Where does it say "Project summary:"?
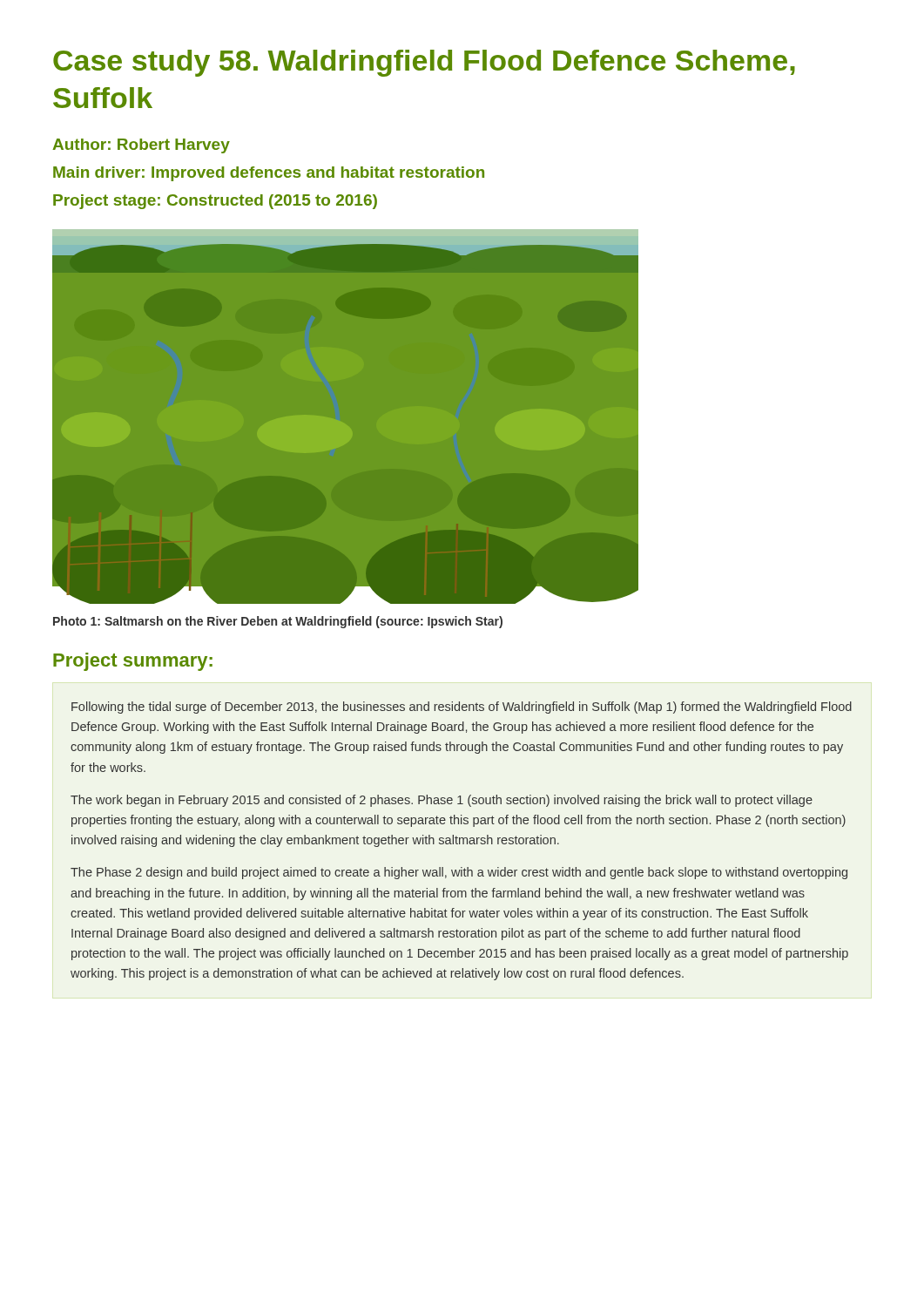This screenshot has height=1307, width=924. click(133, 660)
